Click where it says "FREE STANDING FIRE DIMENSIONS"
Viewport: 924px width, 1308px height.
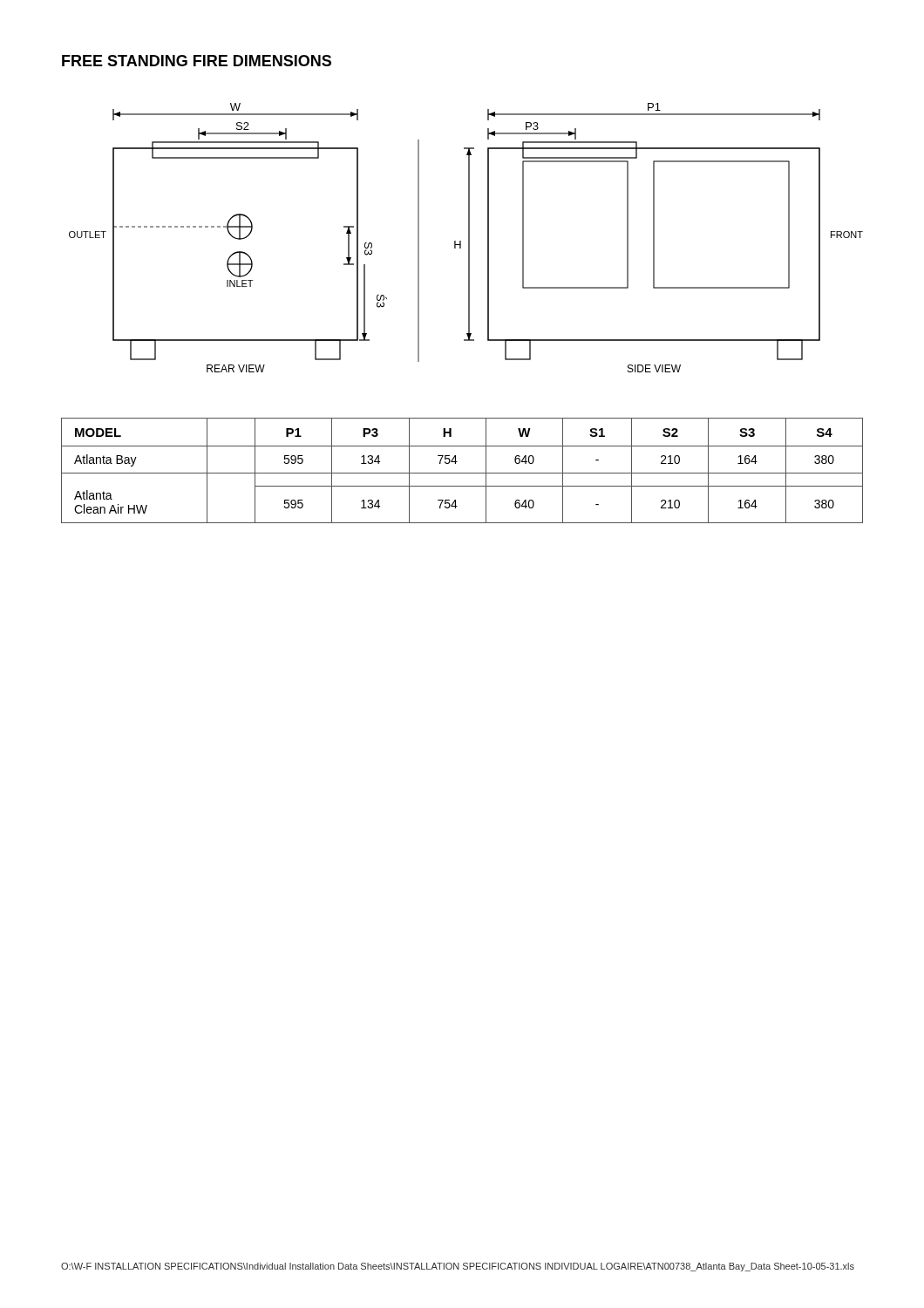coord(196,61)
